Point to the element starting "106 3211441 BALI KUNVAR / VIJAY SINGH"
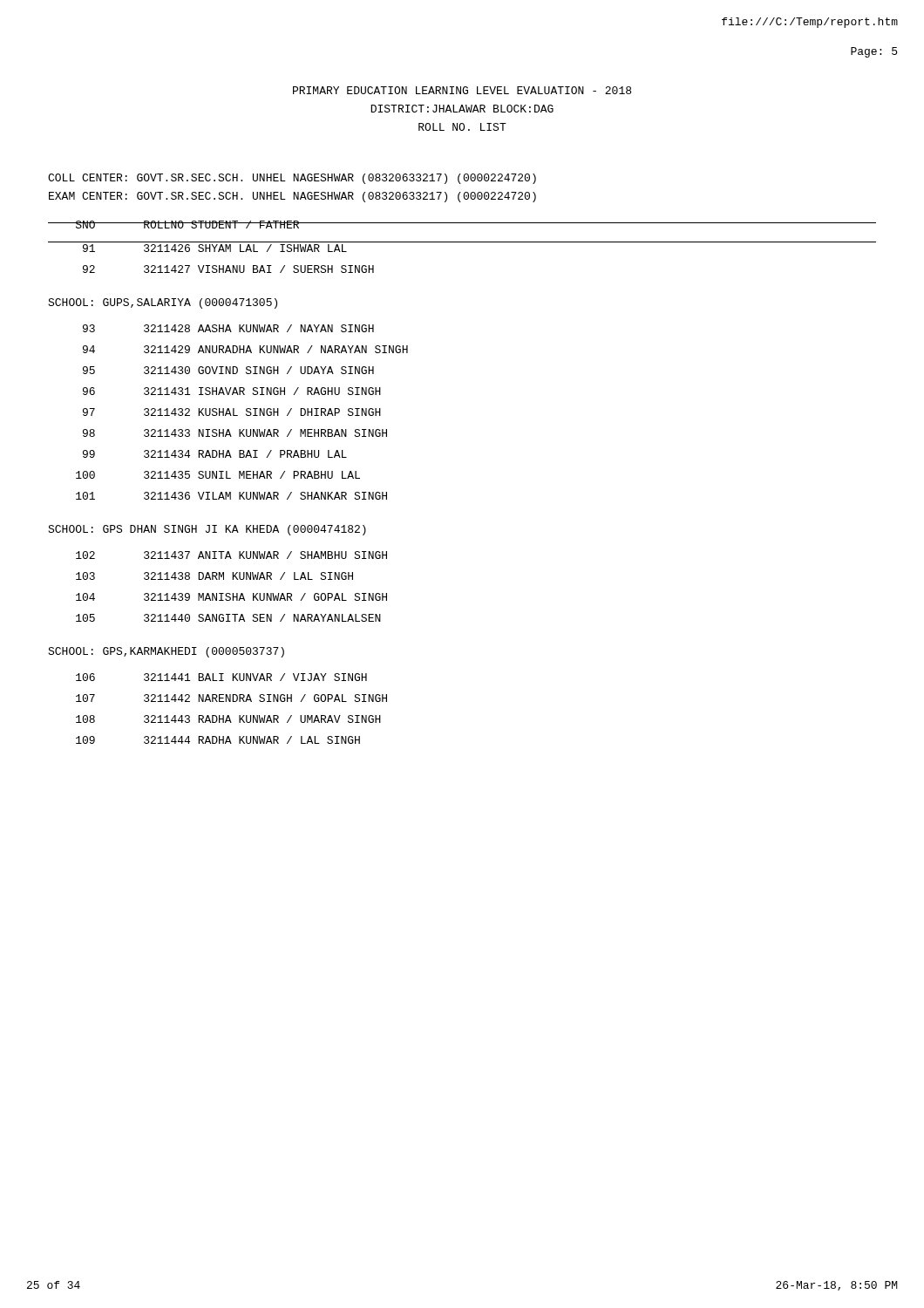This screenshot has height=1308, width=924. tap(208, 678)
